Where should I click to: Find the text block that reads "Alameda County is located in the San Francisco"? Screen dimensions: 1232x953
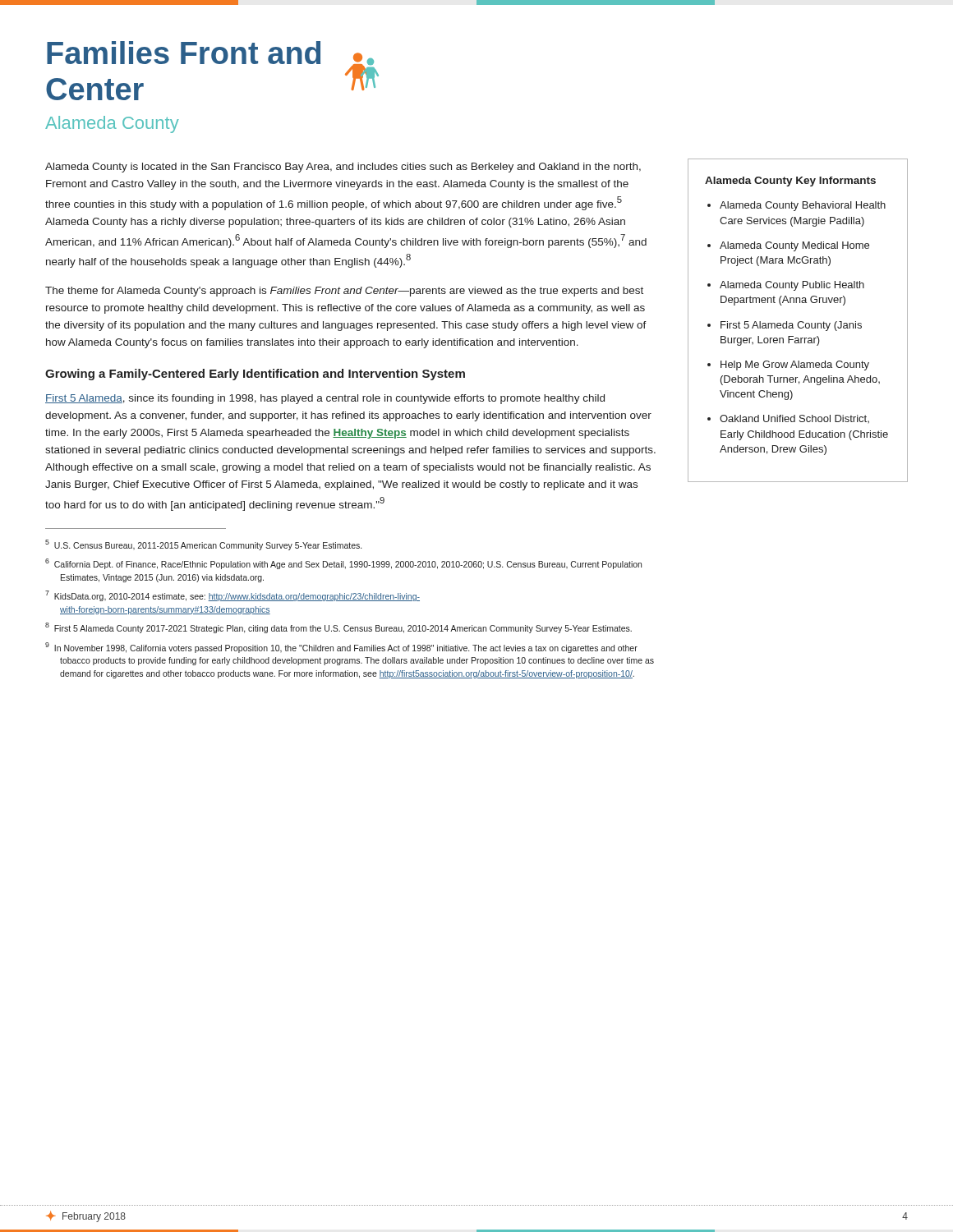click(351, 215)
